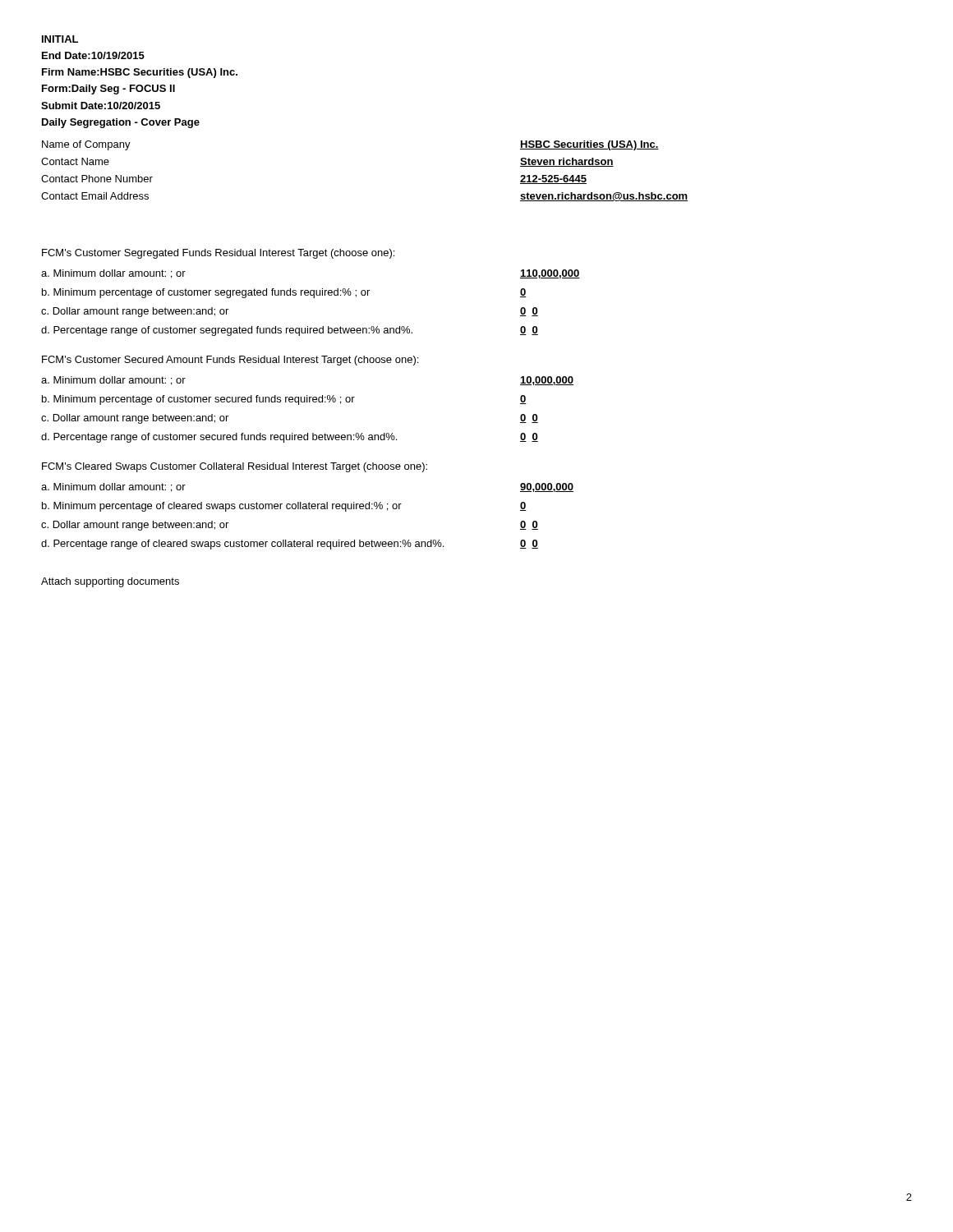
Task: Point to the block starting "FCM's Cleared Swaps Customer Collateral Residual Interest Target"
Action: (235, 466)
